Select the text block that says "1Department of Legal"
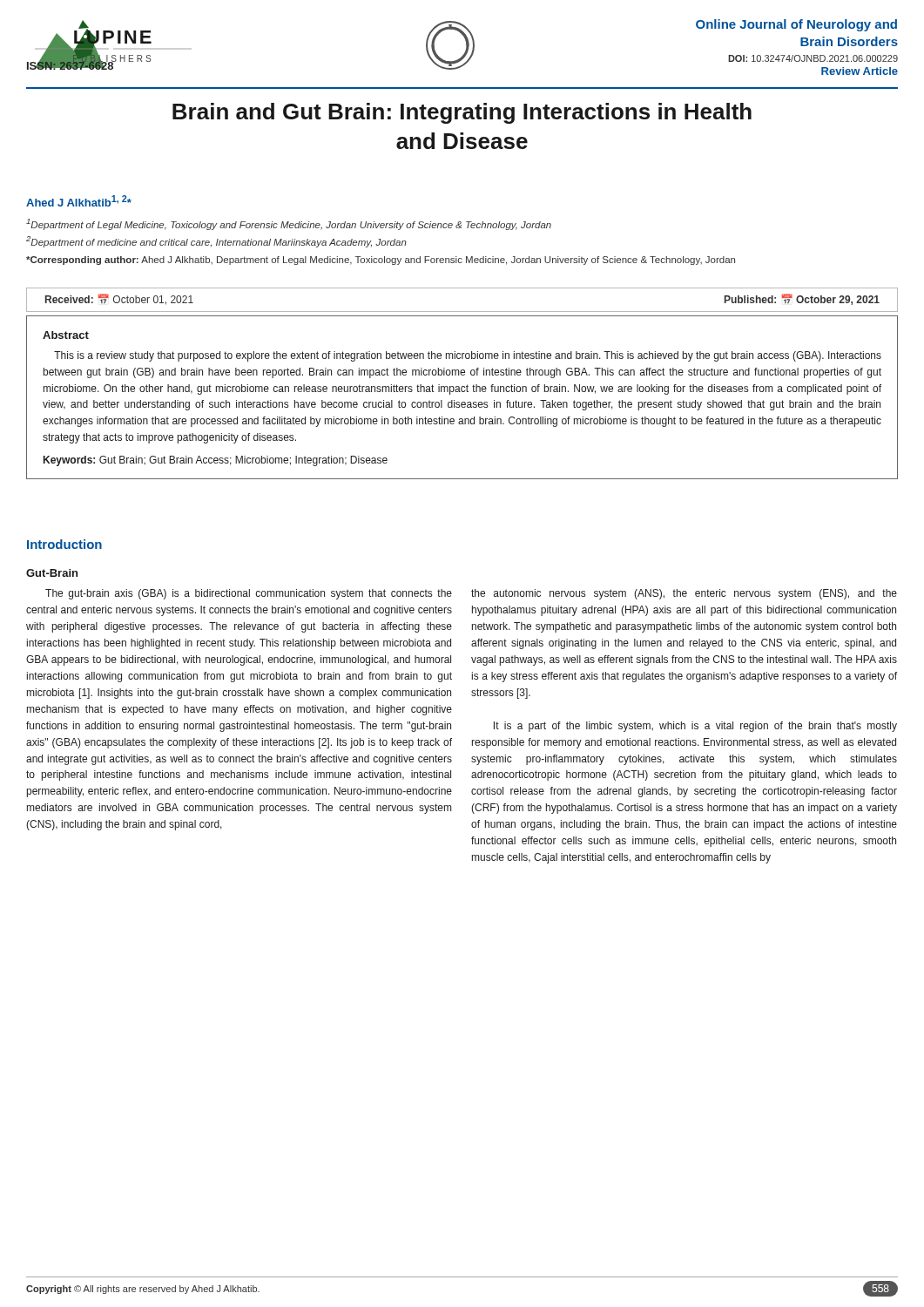The image size is (924, 1307). [289, 223]
